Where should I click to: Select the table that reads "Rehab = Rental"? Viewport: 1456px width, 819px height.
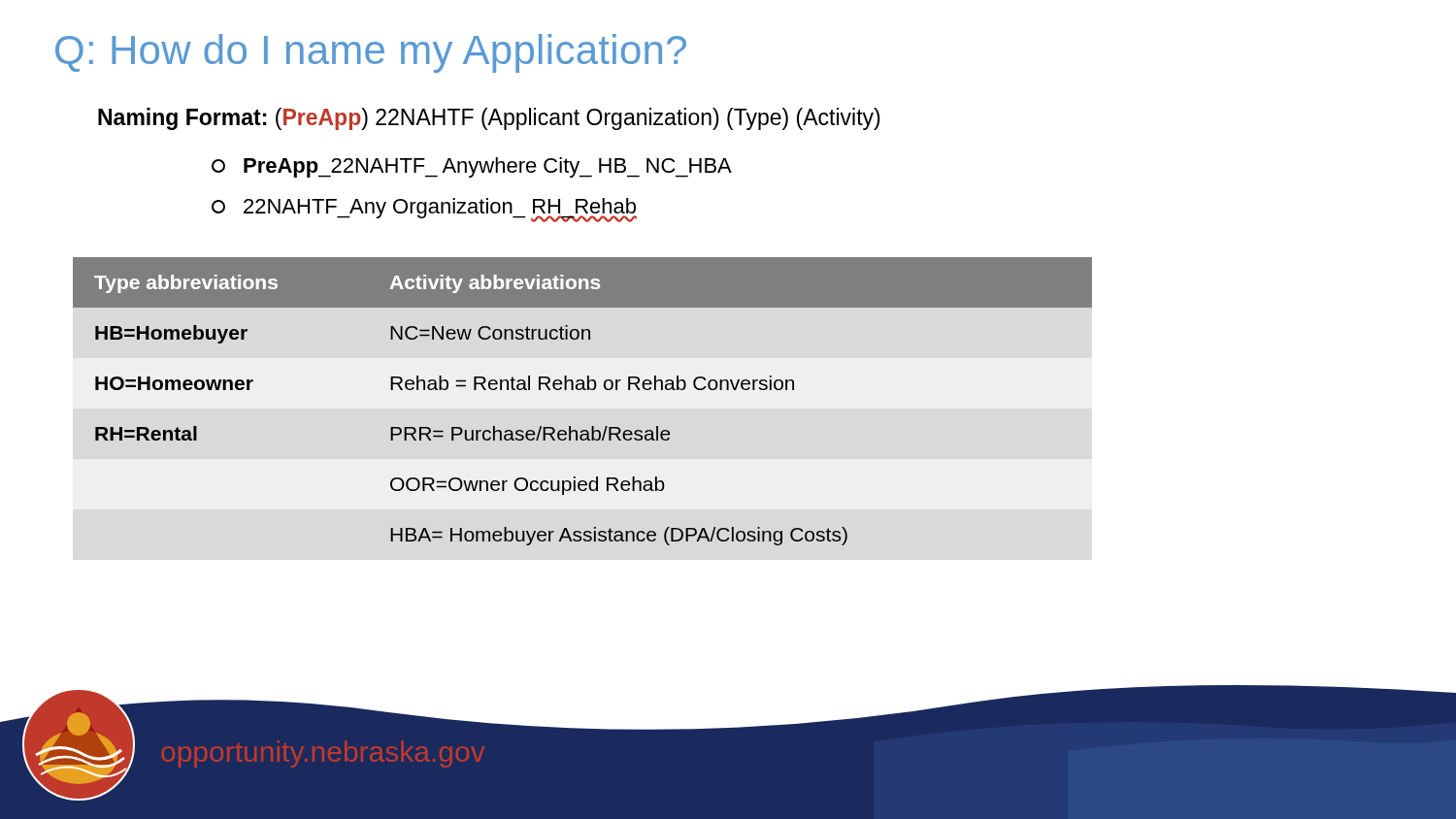tap(582, 409)
